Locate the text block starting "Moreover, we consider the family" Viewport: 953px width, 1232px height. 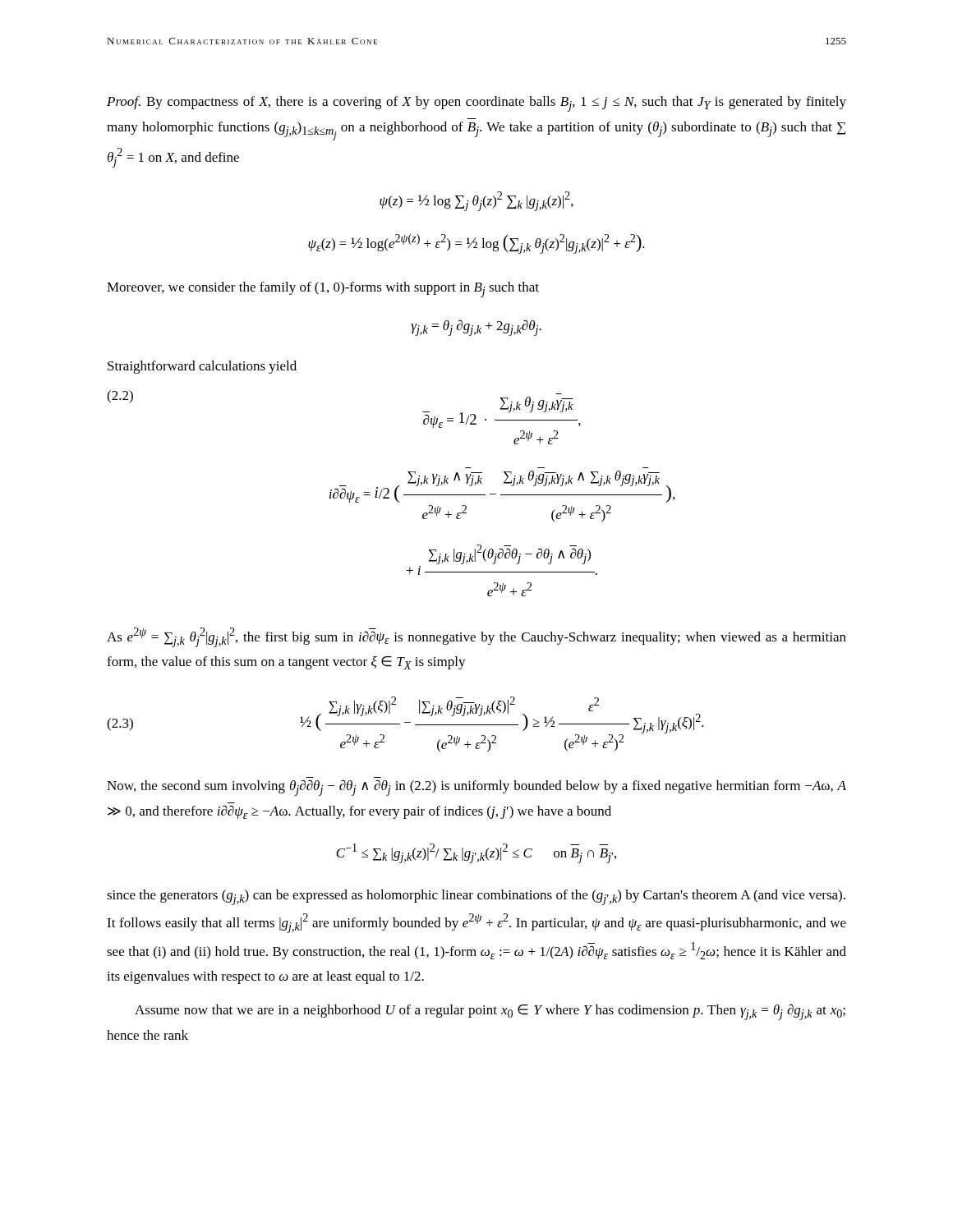[476, 289]
